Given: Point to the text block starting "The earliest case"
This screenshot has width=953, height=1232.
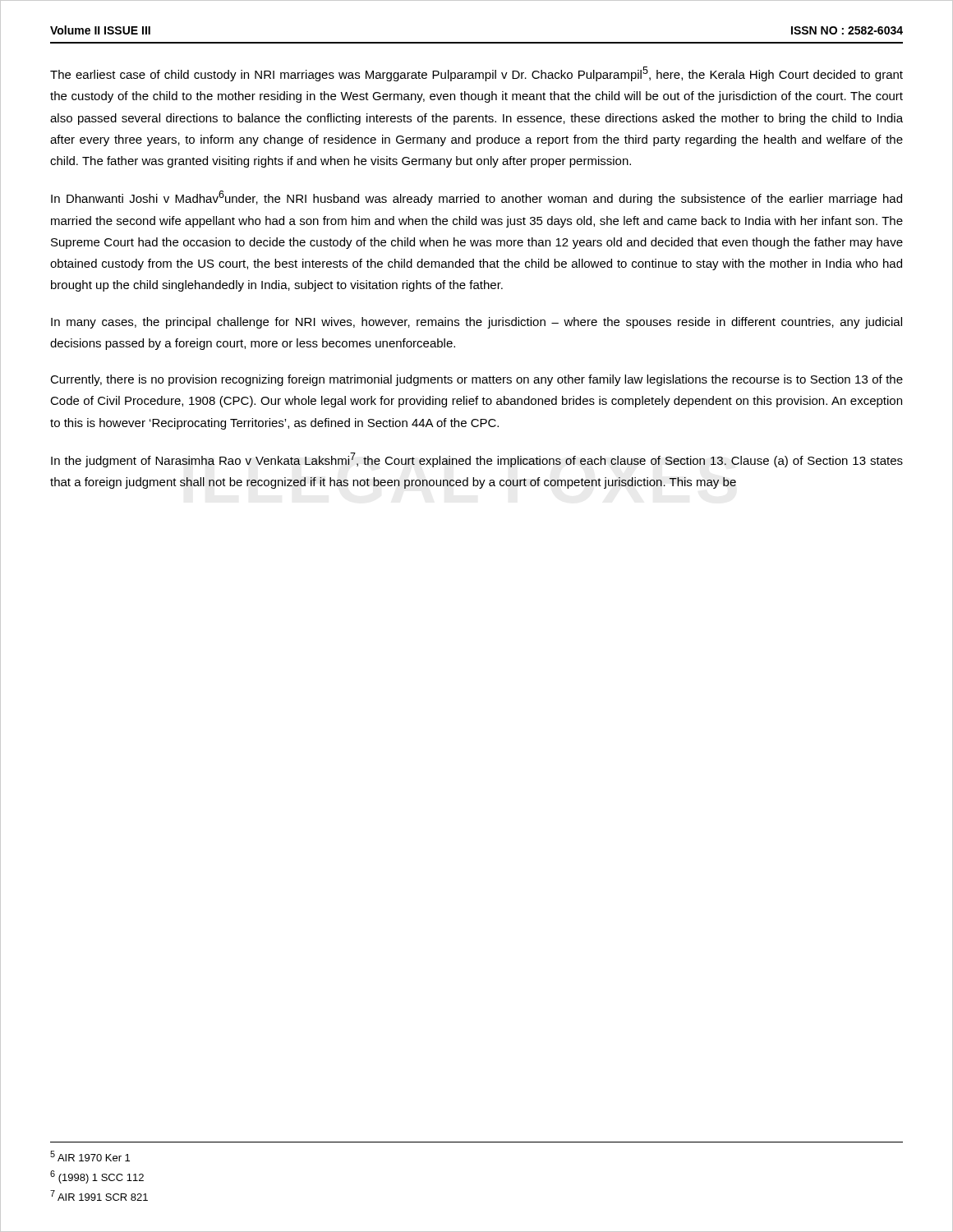Looking at the screenshot, I should click(x=476, y=116).
